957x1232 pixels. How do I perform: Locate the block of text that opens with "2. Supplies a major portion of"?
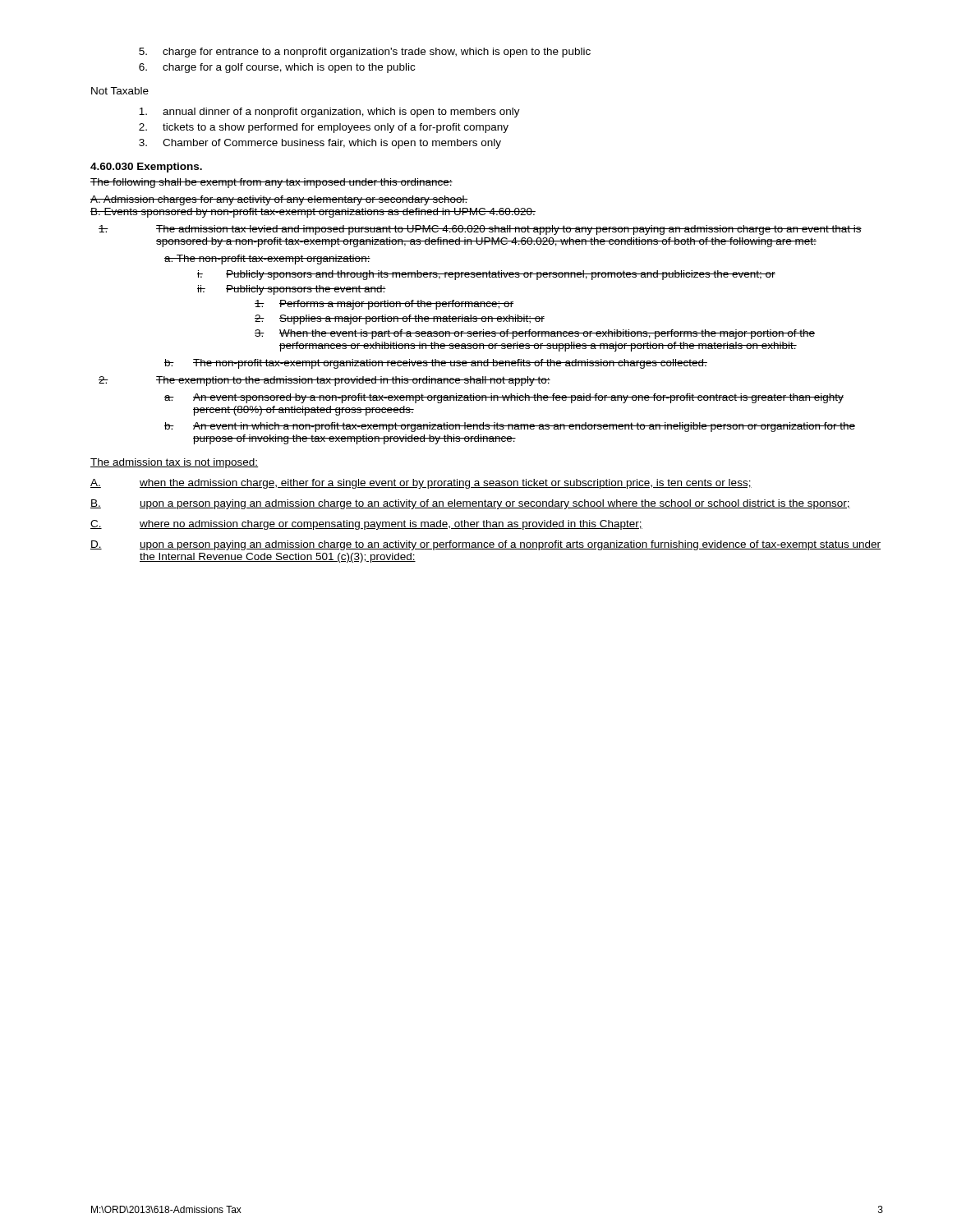399,318
